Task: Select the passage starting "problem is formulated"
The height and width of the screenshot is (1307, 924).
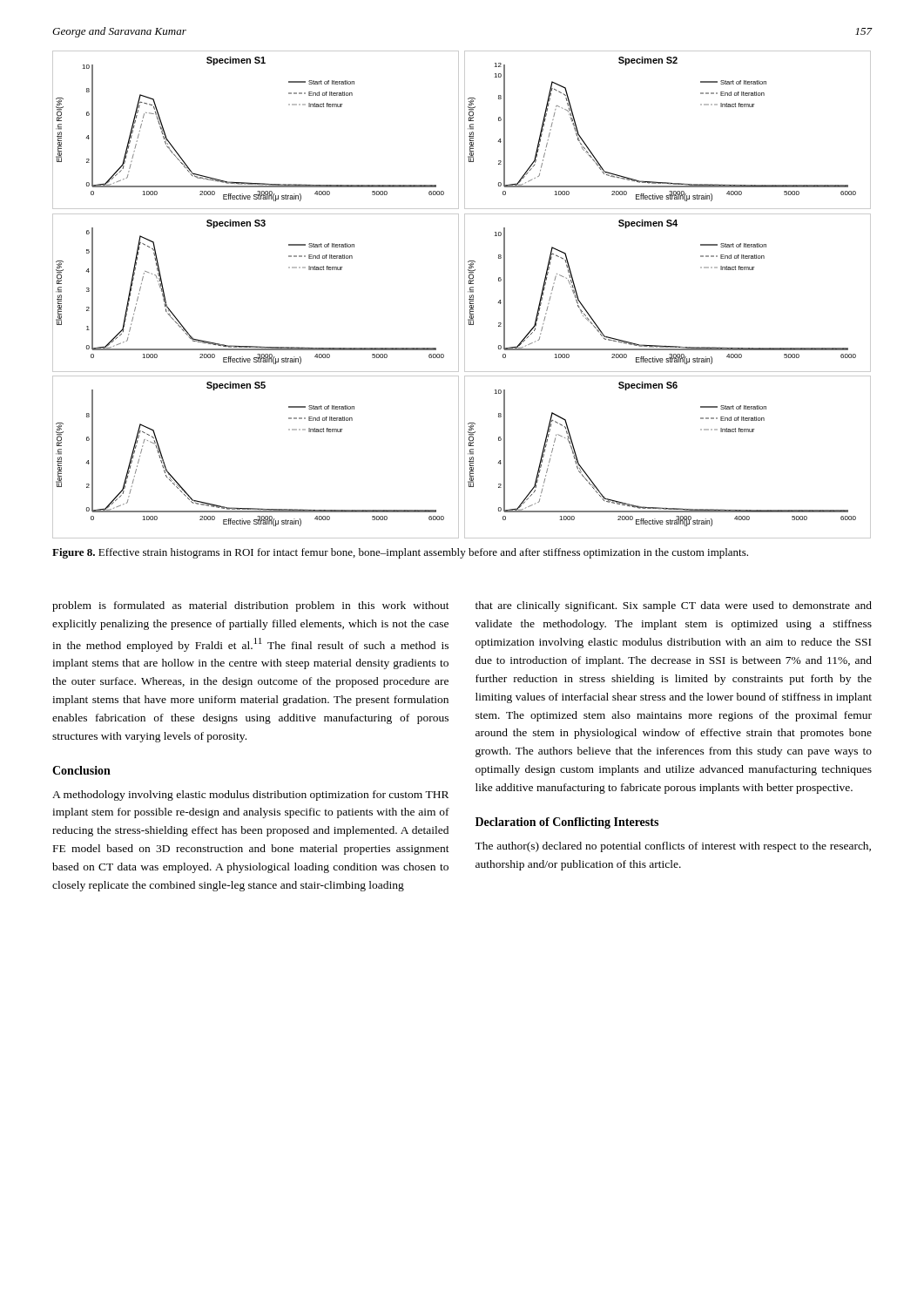Action: click(x=251, y=670)
